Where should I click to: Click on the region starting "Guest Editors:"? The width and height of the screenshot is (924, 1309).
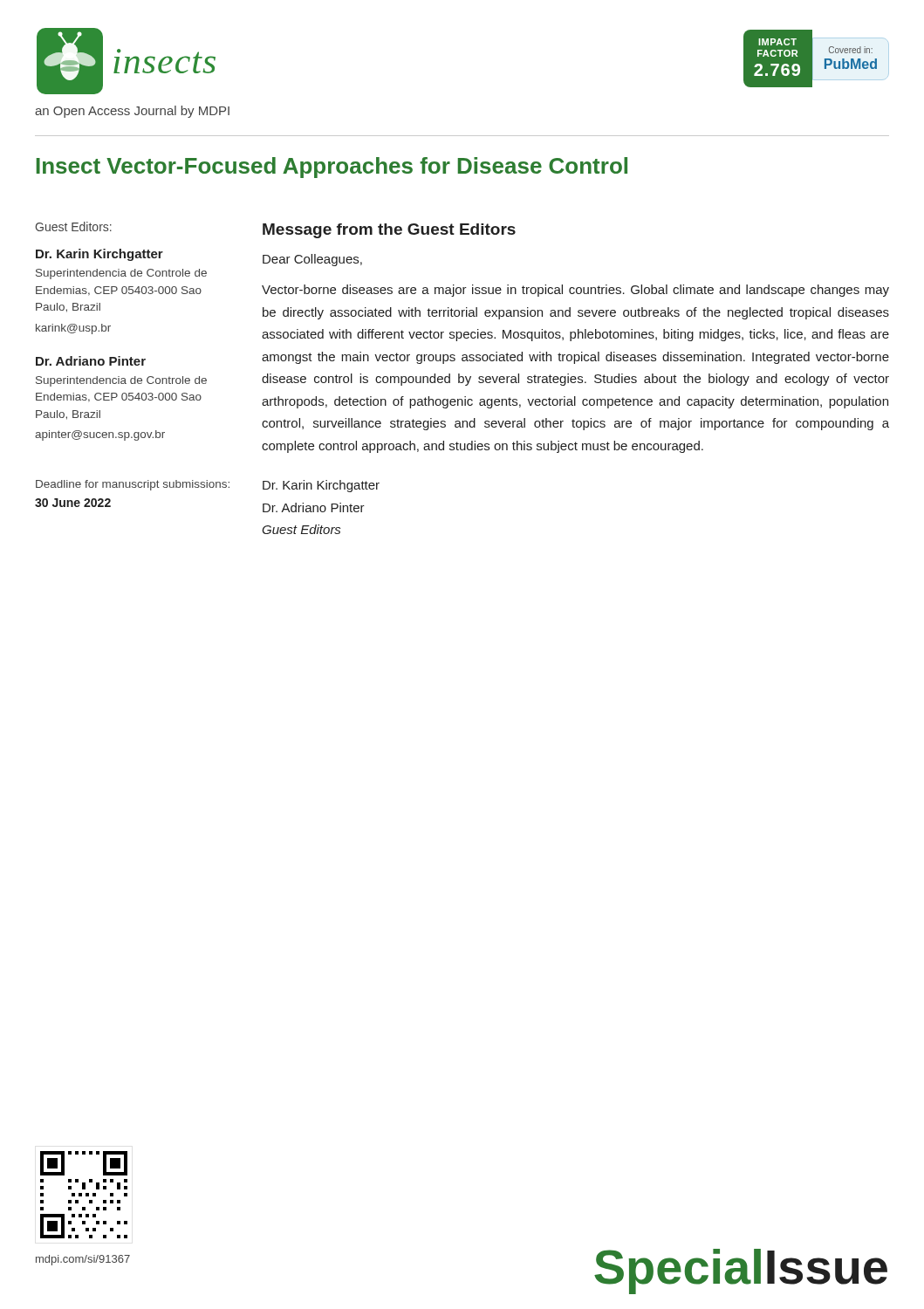point(74,227)
